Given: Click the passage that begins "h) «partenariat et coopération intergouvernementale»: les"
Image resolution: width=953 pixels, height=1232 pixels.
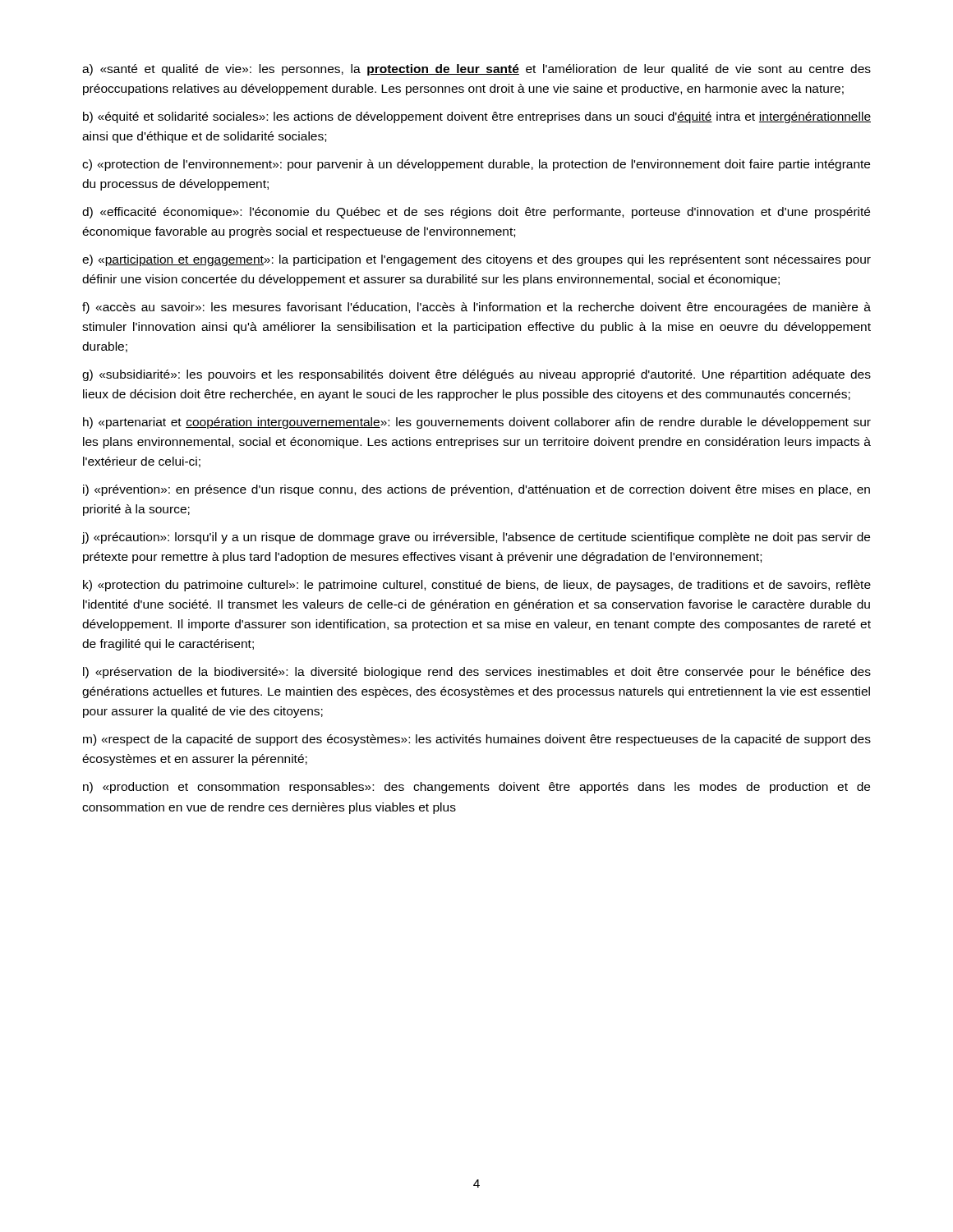Looking at the screenshot, I should pos(476,442).
